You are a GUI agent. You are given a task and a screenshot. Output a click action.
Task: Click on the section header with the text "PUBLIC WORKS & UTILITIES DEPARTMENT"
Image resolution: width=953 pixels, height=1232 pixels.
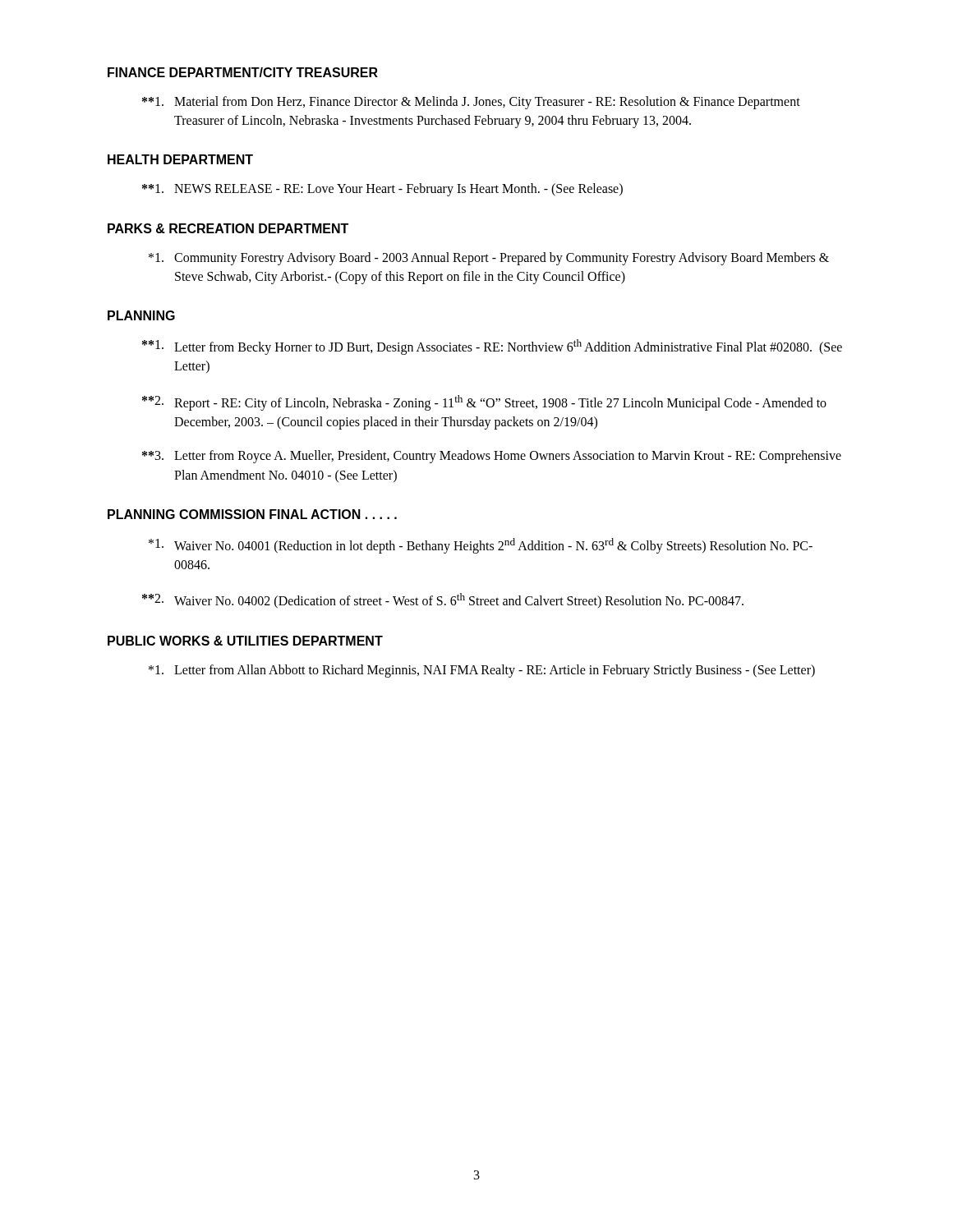(x=245, y=641)
